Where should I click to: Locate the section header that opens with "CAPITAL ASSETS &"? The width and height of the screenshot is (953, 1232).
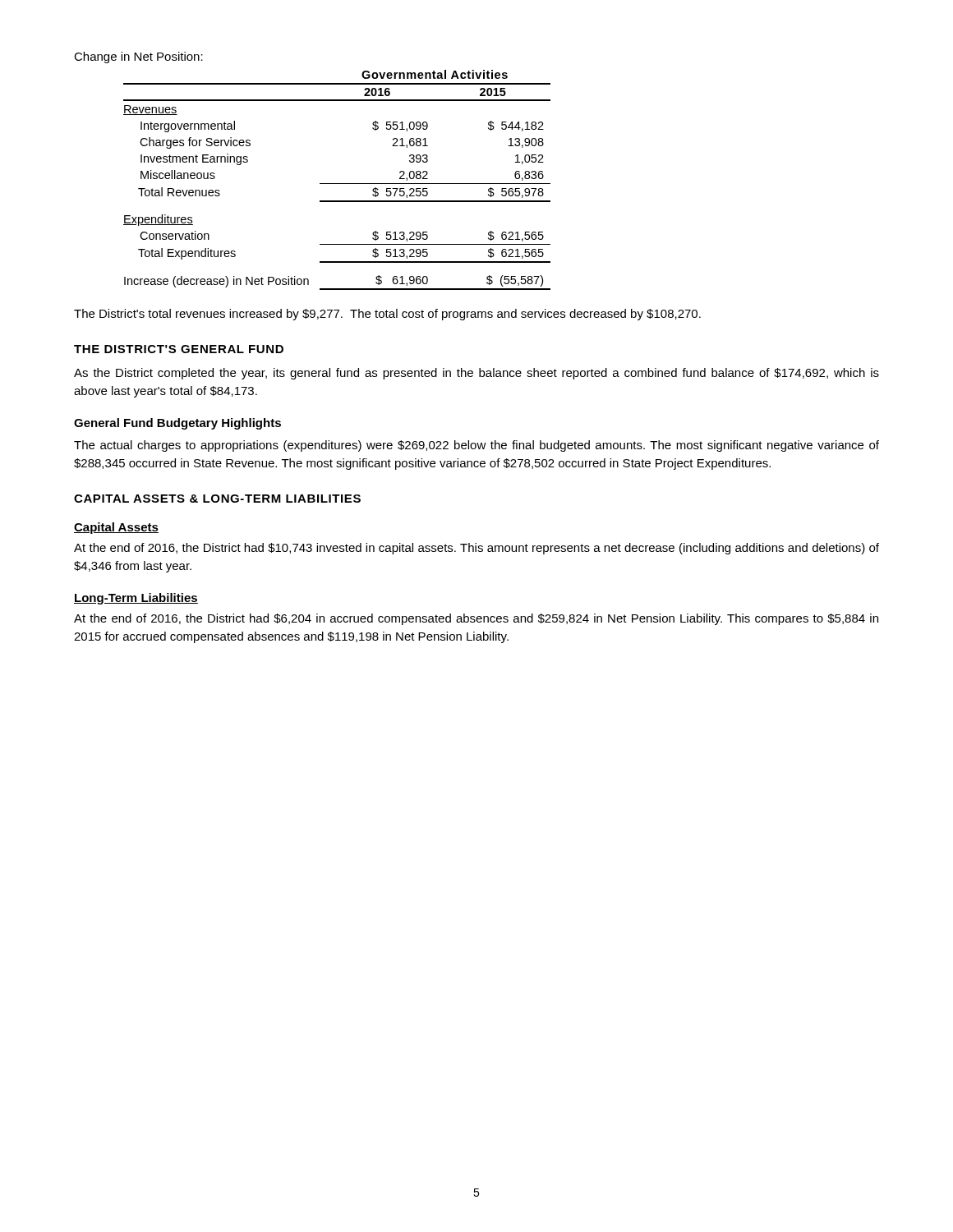click(218, 498)
